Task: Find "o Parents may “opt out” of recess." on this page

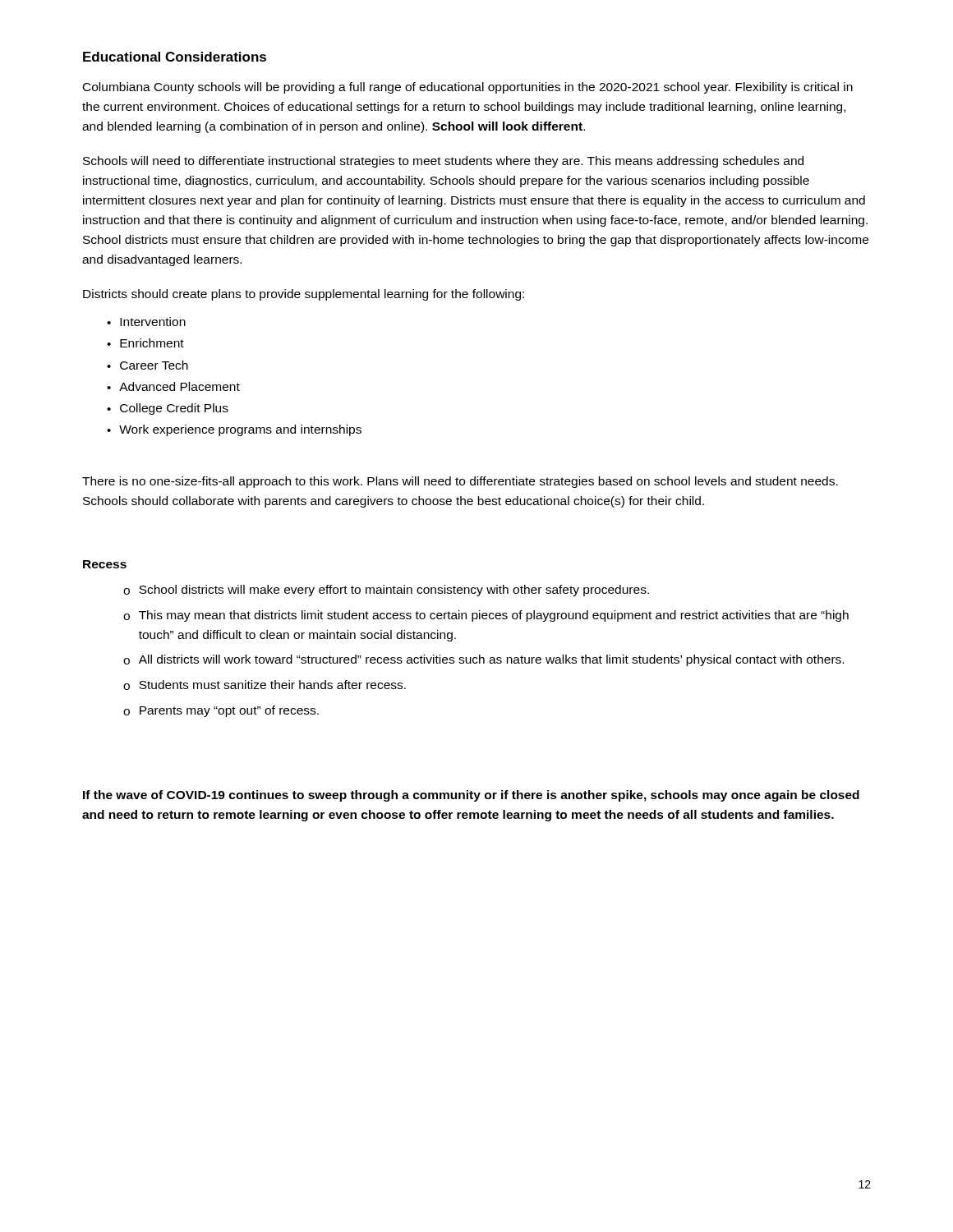Action: 221,711
